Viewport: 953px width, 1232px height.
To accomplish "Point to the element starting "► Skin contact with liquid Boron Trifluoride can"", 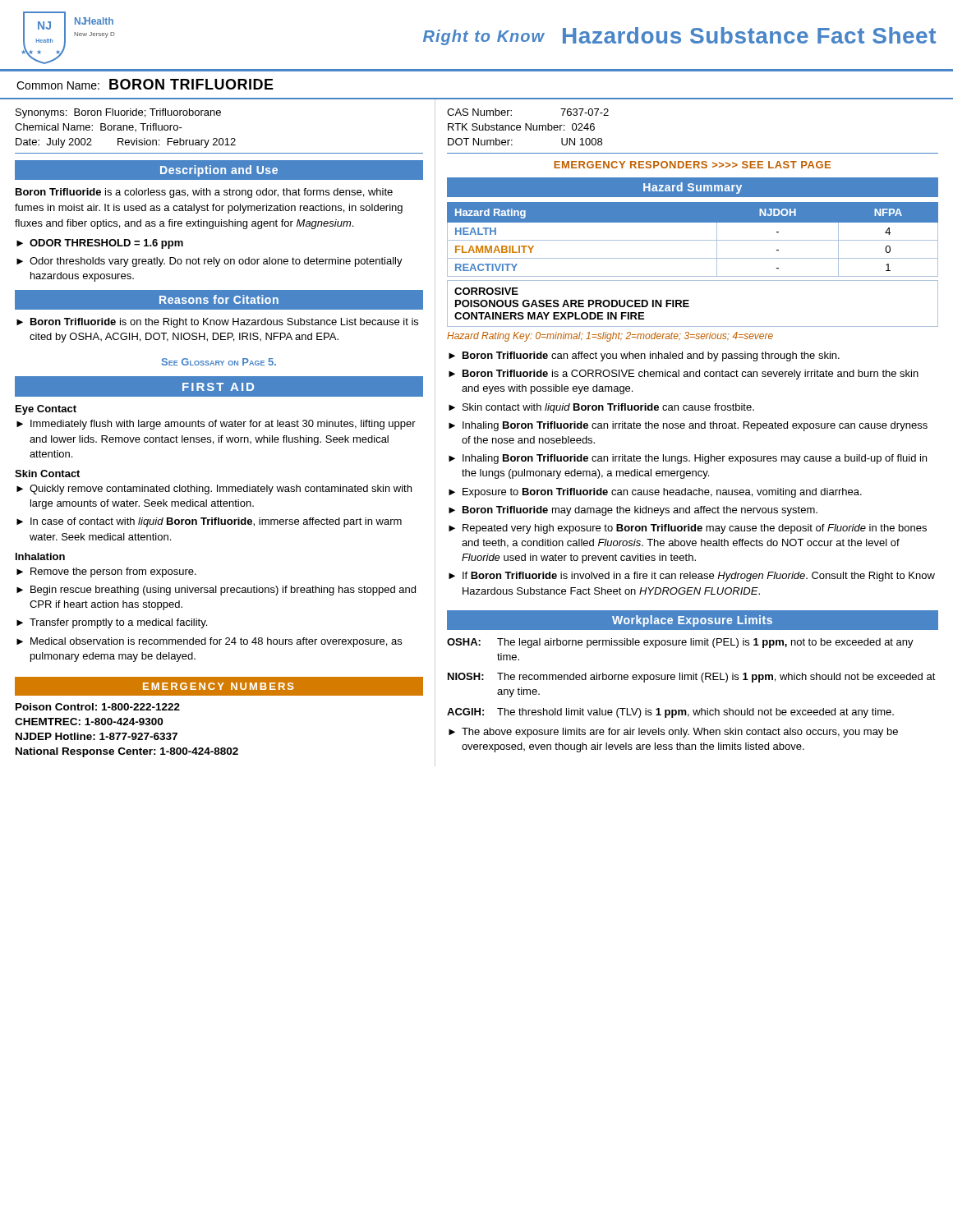I will [601, 407].
